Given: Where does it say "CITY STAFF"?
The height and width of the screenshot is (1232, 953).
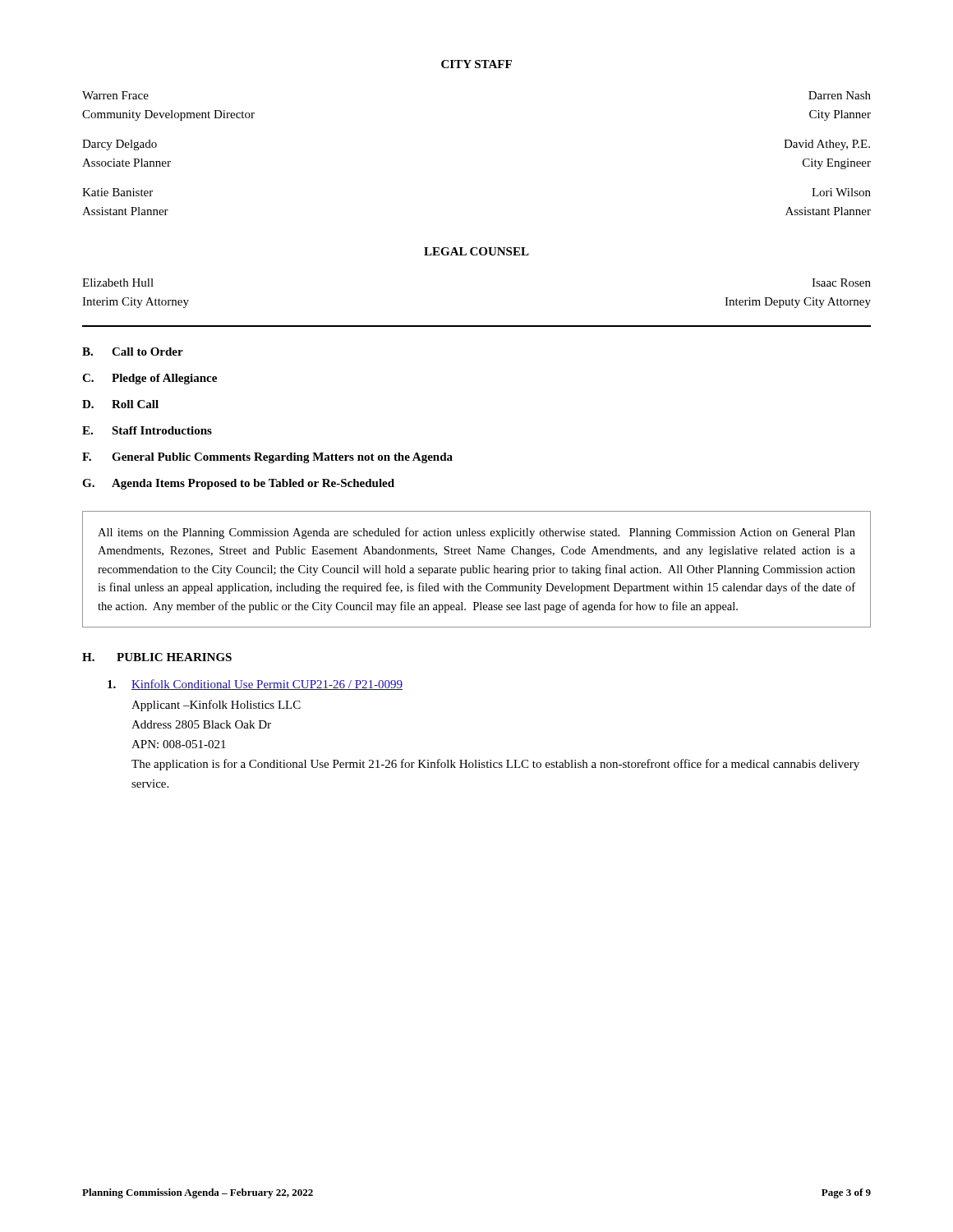Looking at the screenshot, I should (476, 64).
